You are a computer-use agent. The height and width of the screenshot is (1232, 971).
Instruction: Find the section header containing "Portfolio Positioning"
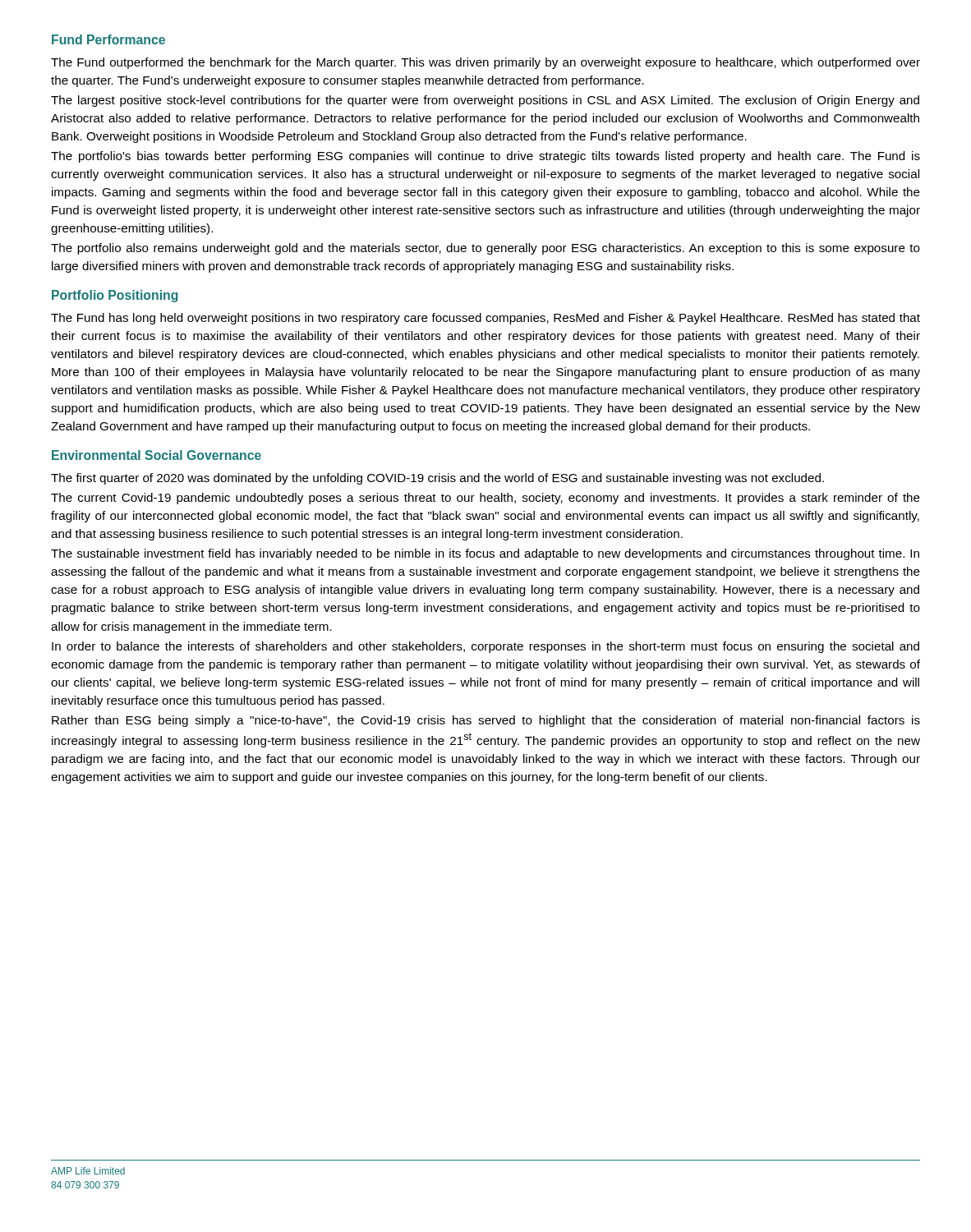coord(115,295)
